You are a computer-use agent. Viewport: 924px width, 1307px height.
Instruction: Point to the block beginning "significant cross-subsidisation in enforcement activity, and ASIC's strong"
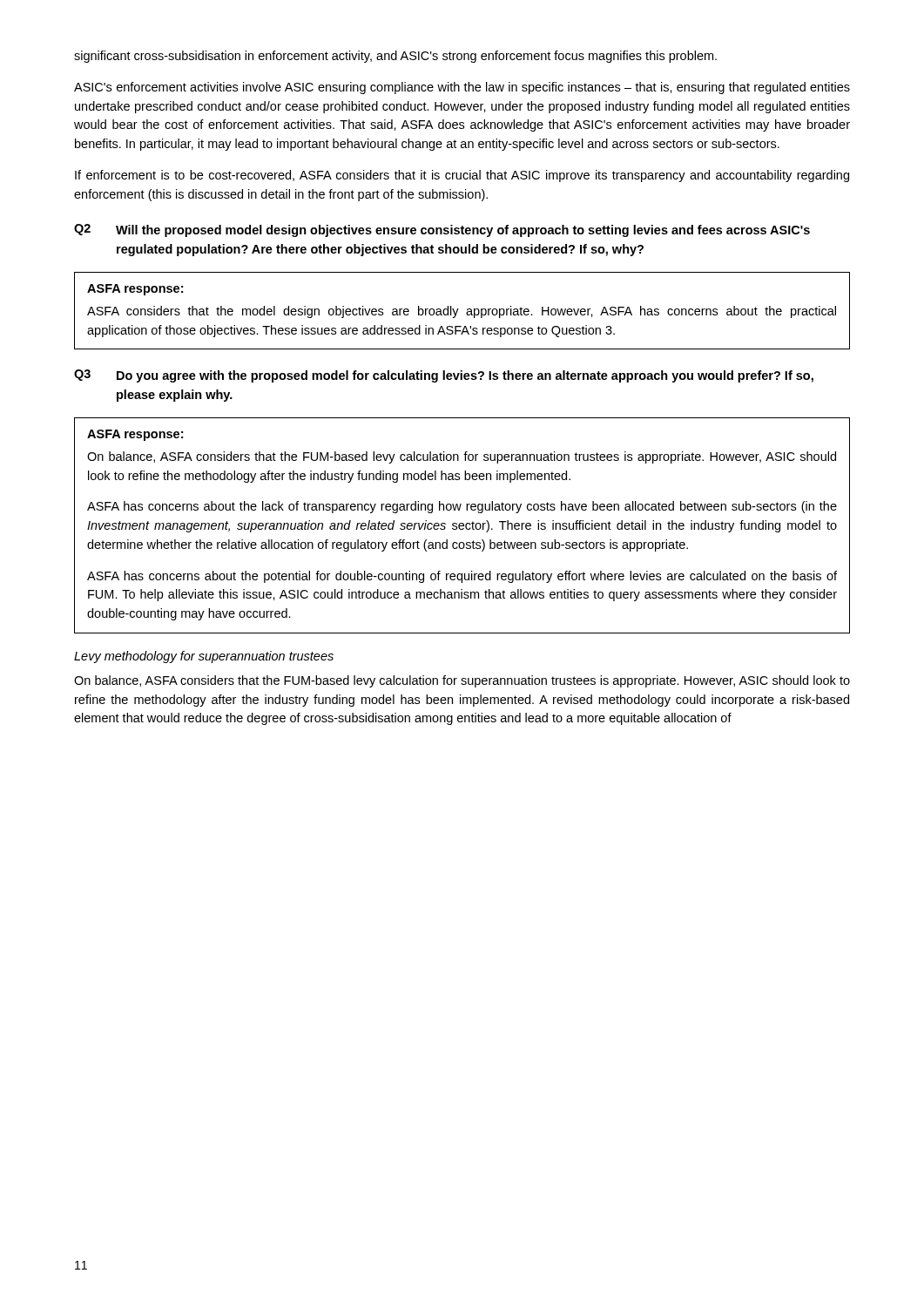coord(396,56)
